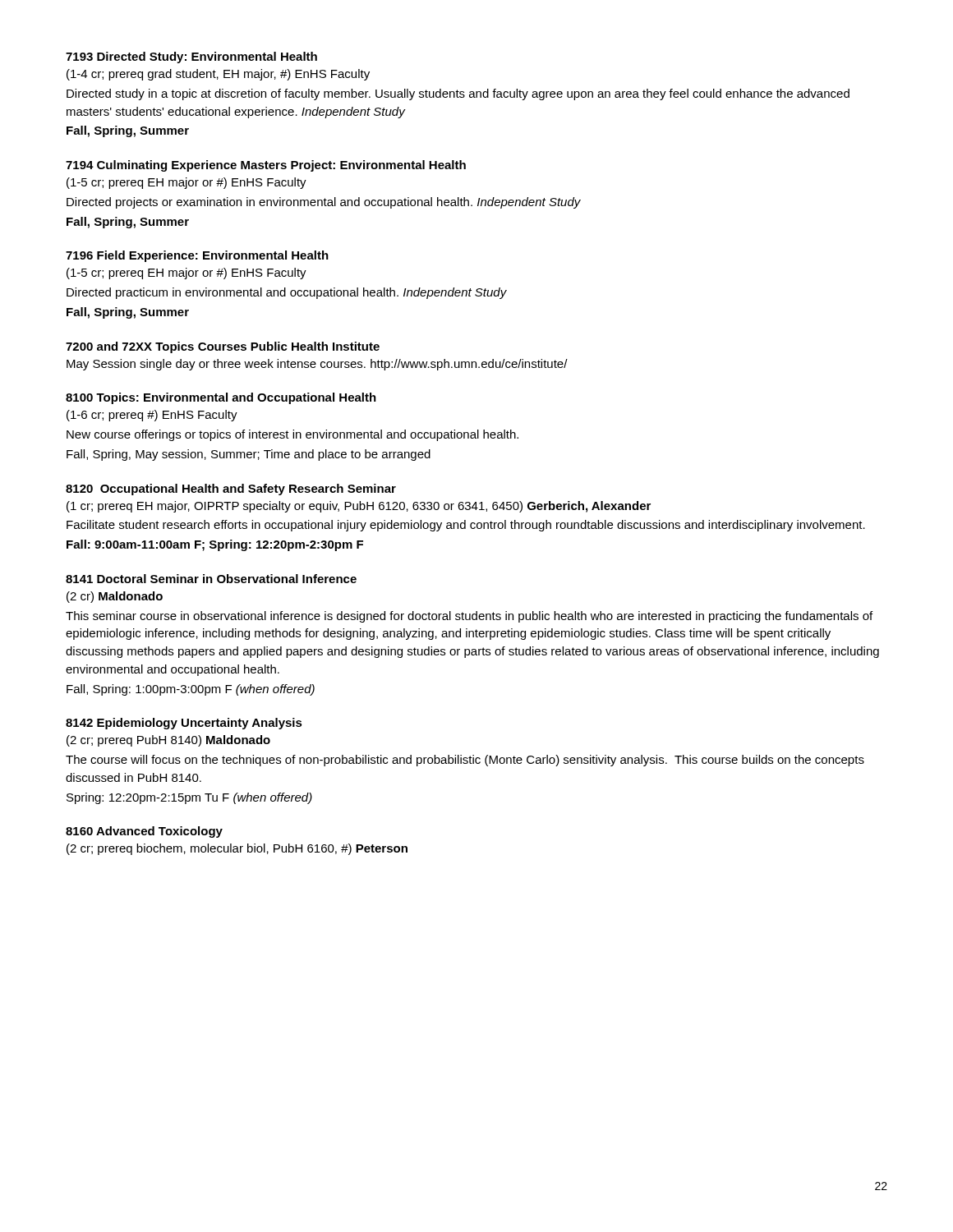This screenshot has height=1232, width=953.
Task: Locate the text block that reads "(2 cr; prereq biochem, molecular biol,"
Action: coord(237,849)
